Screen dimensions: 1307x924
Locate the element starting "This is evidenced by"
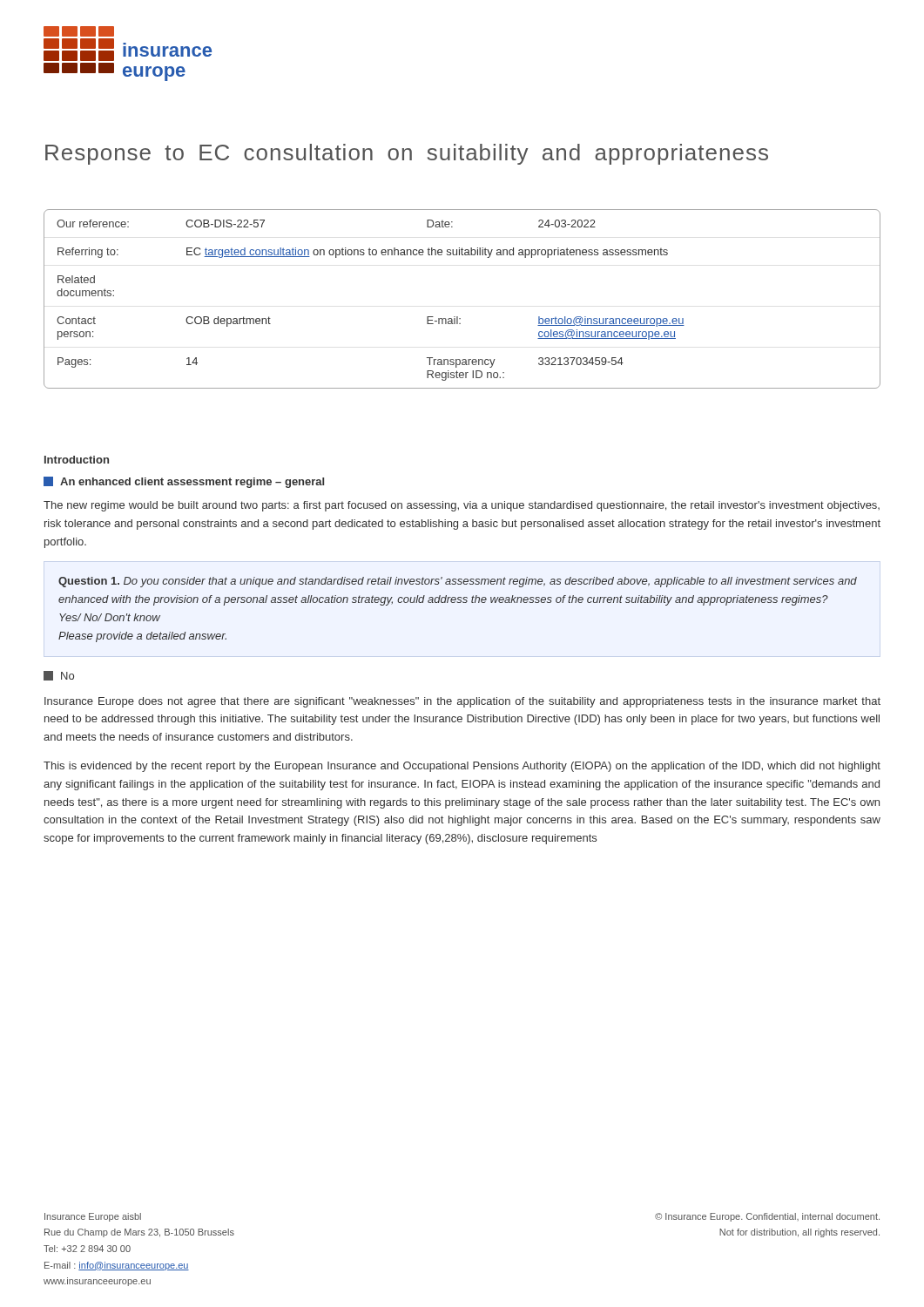pos(462,802)
